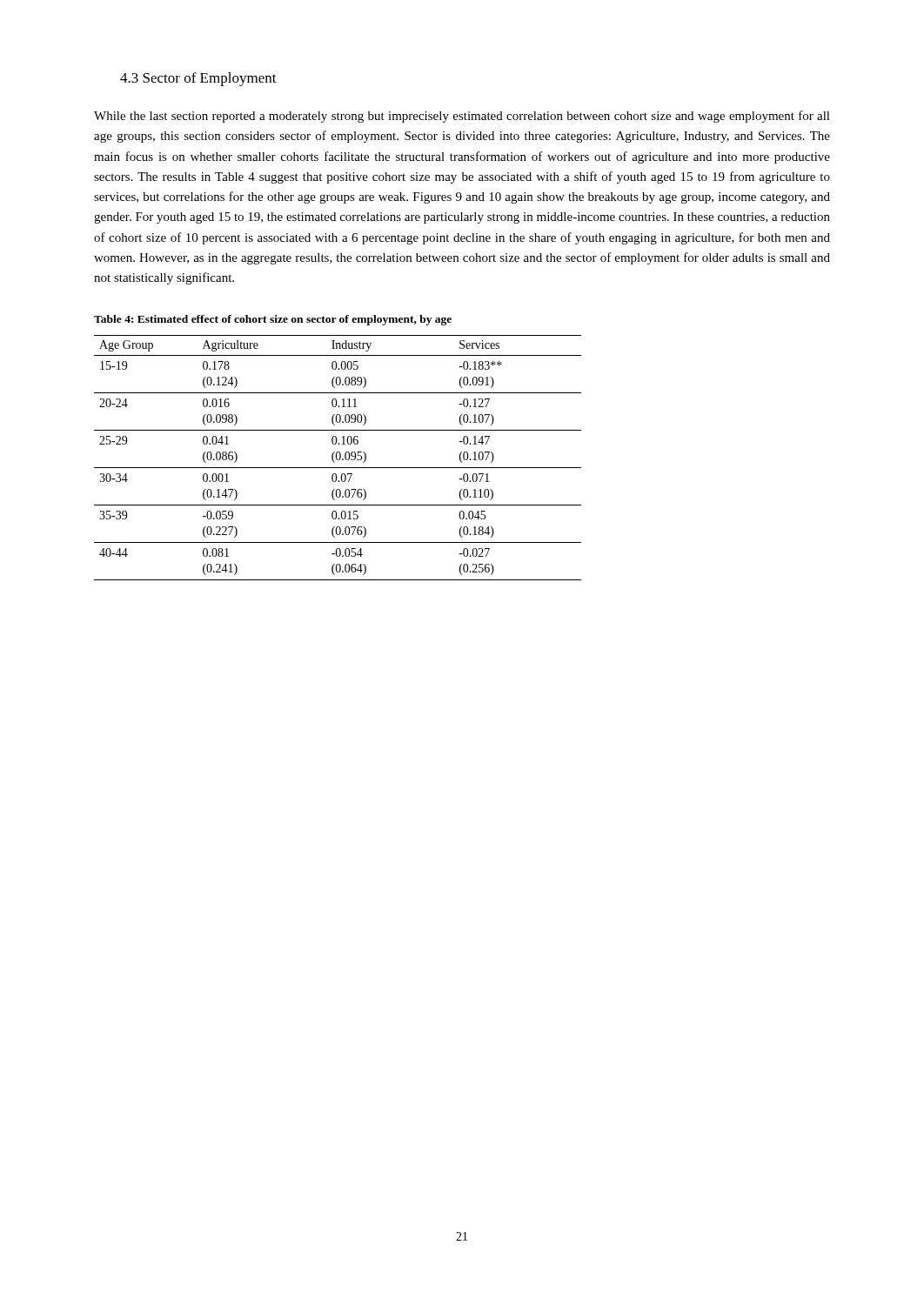This screenshot has width=924, height=1305.
Task: Locate the table with the text "Age Group"
Action: click(x=462, y=458)
